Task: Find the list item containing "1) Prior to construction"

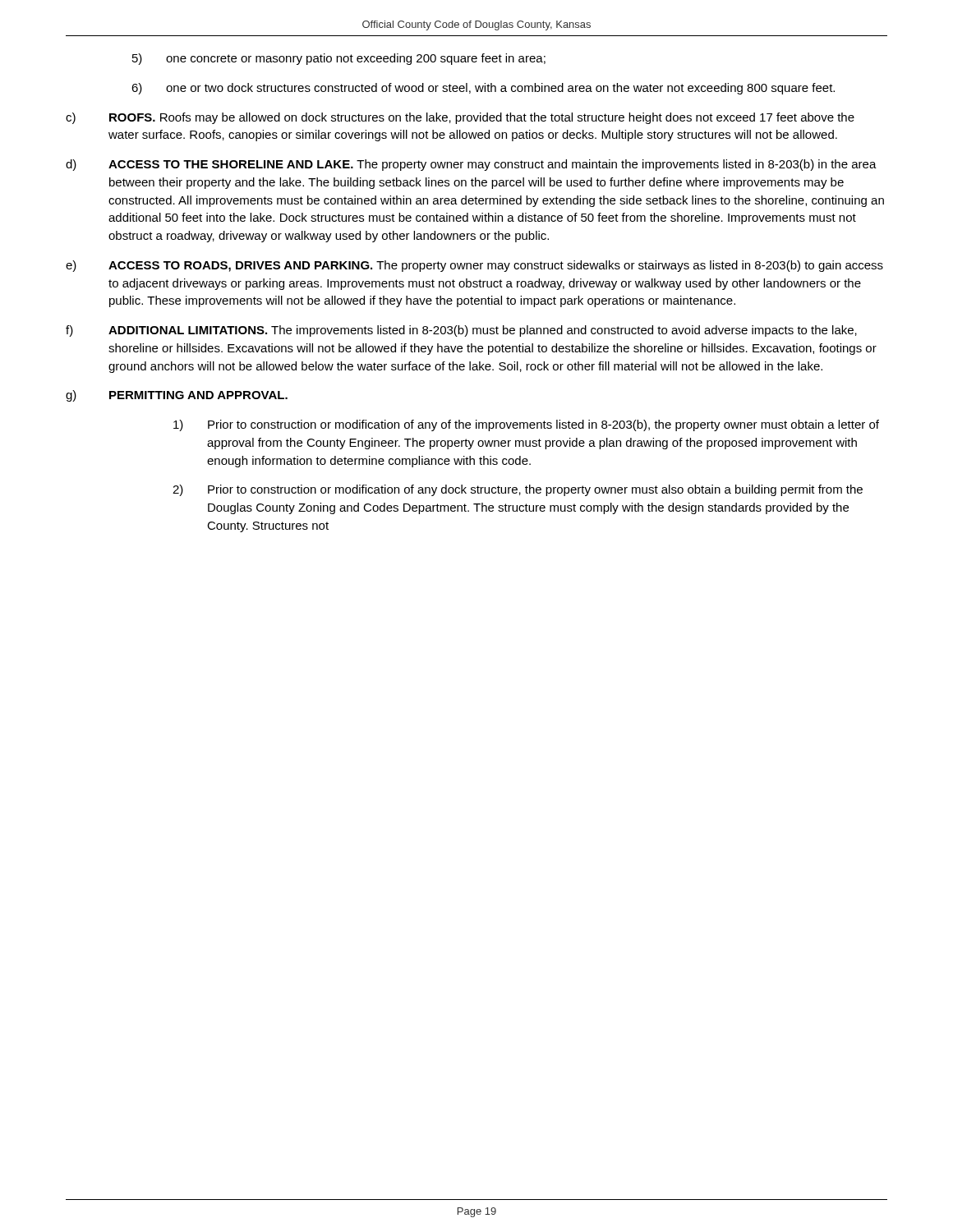Action: click(530, 442)
